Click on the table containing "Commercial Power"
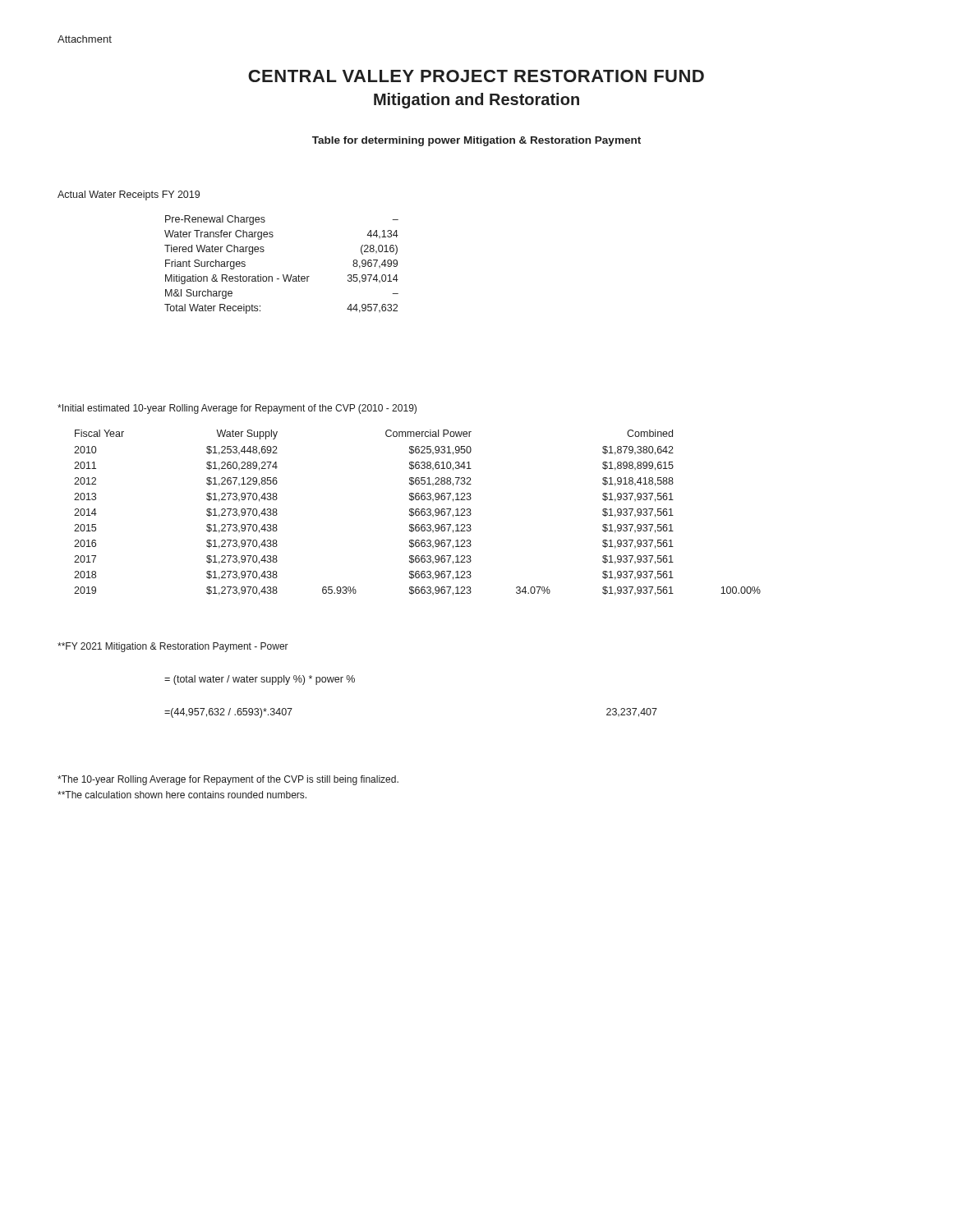This screenshot has width=953, height=1232. click(x=417, y=512)
